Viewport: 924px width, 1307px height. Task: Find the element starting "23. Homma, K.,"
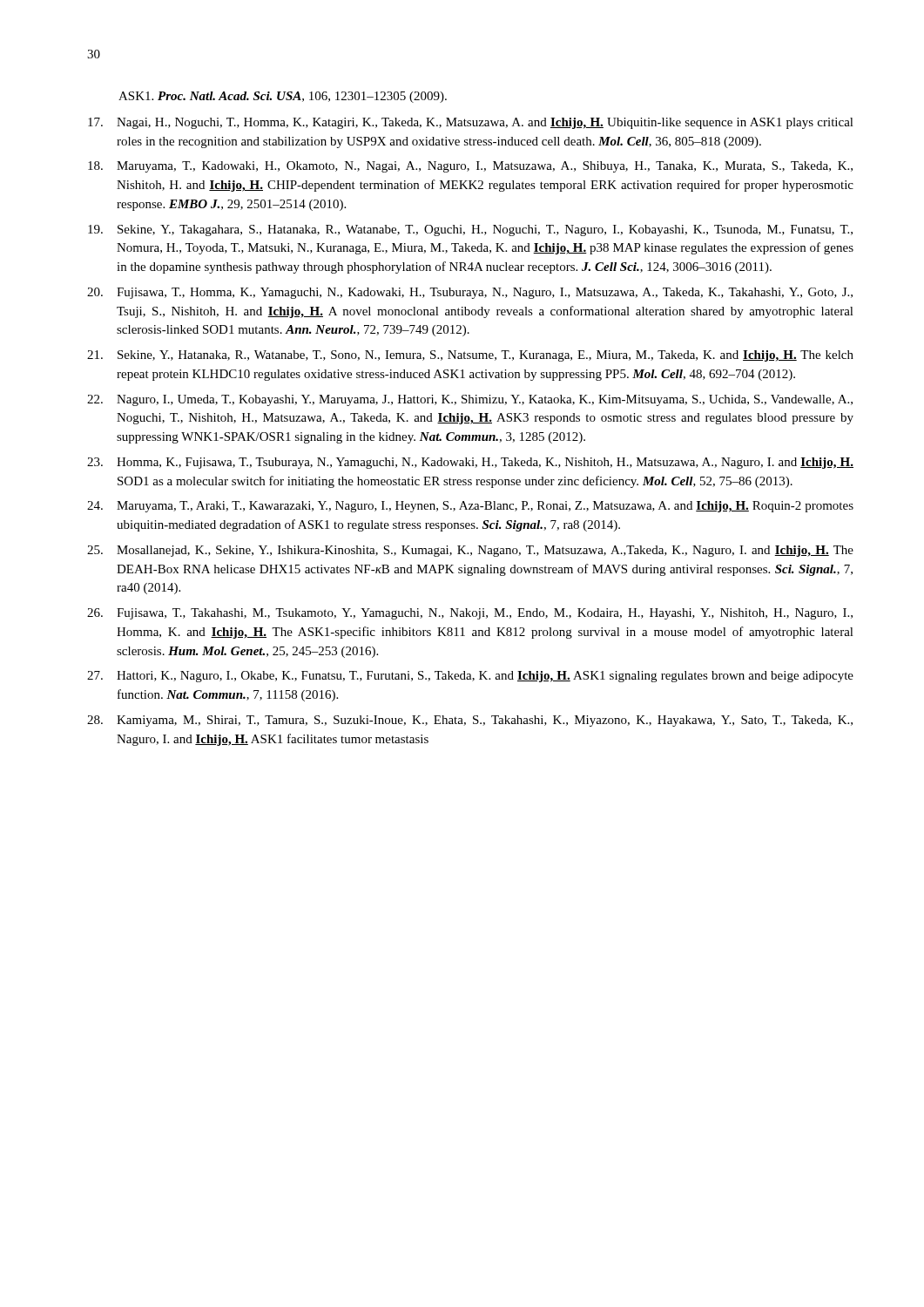(x=470, y=472)
